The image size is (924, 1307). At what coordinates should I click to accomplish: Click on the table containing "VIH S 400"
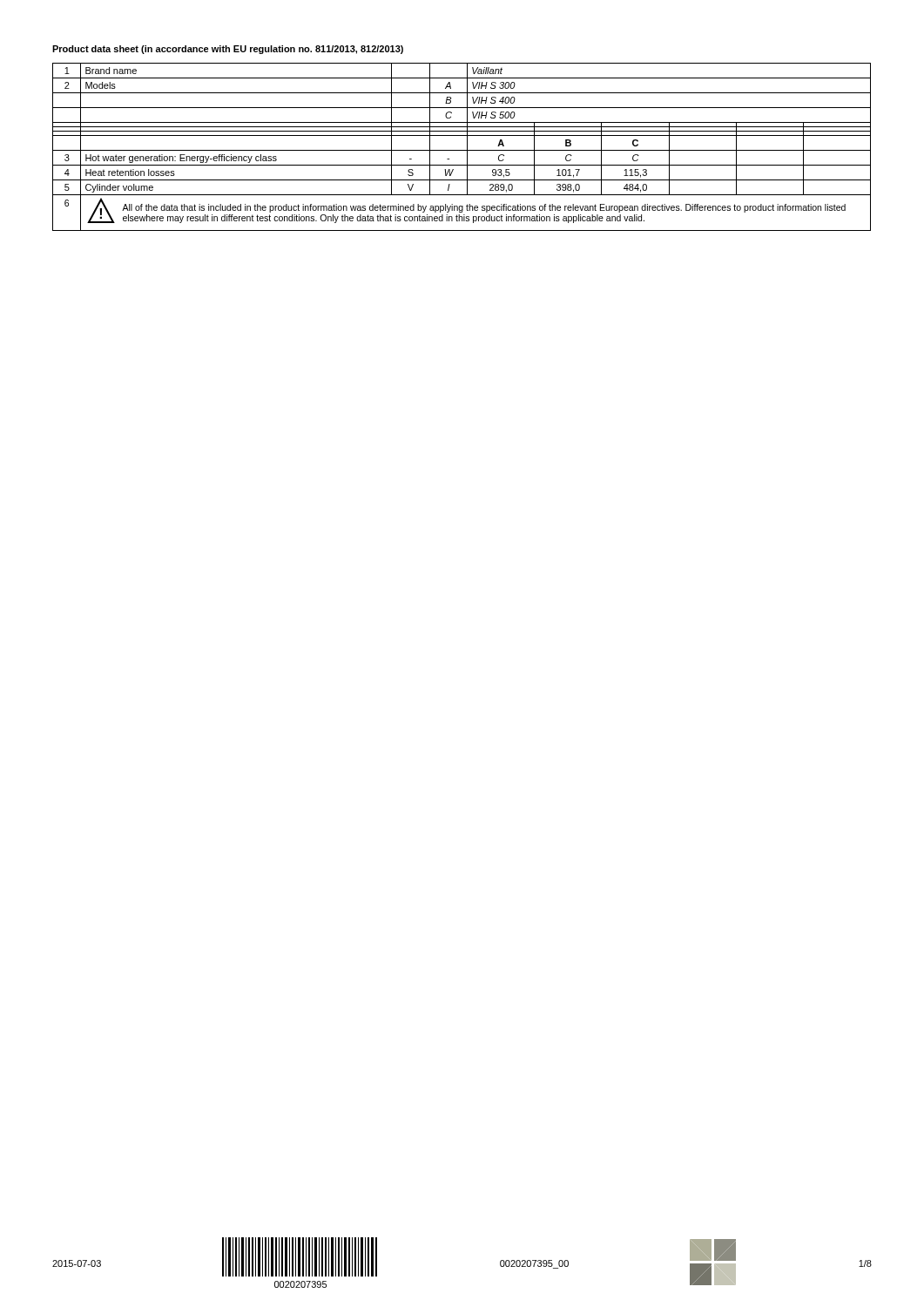point(462,147)
